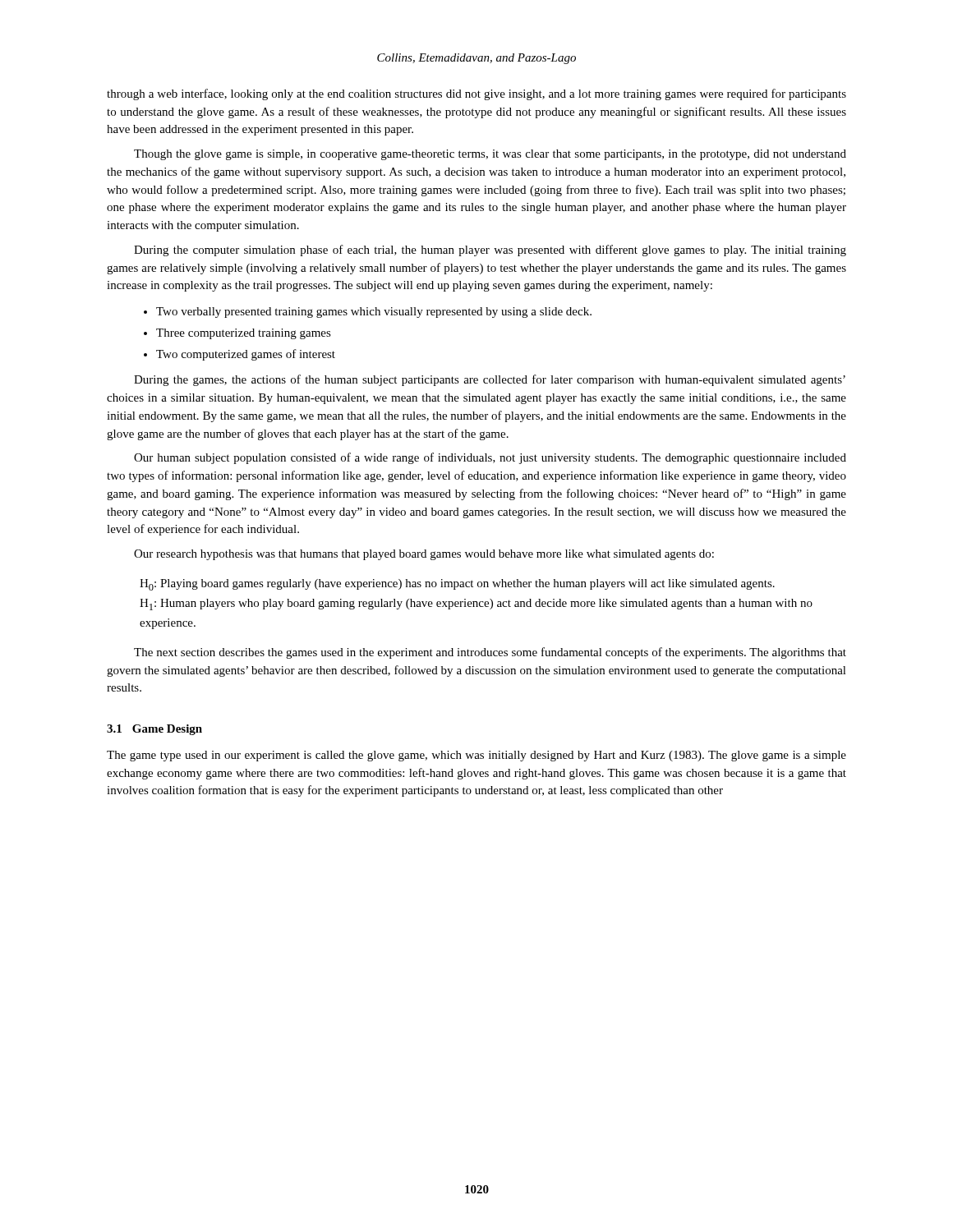Image resolution: width=953 pixels, height=1232 pixels.
Task: Where does it say "3.1Game Design"?
Action: coord(155,729)
